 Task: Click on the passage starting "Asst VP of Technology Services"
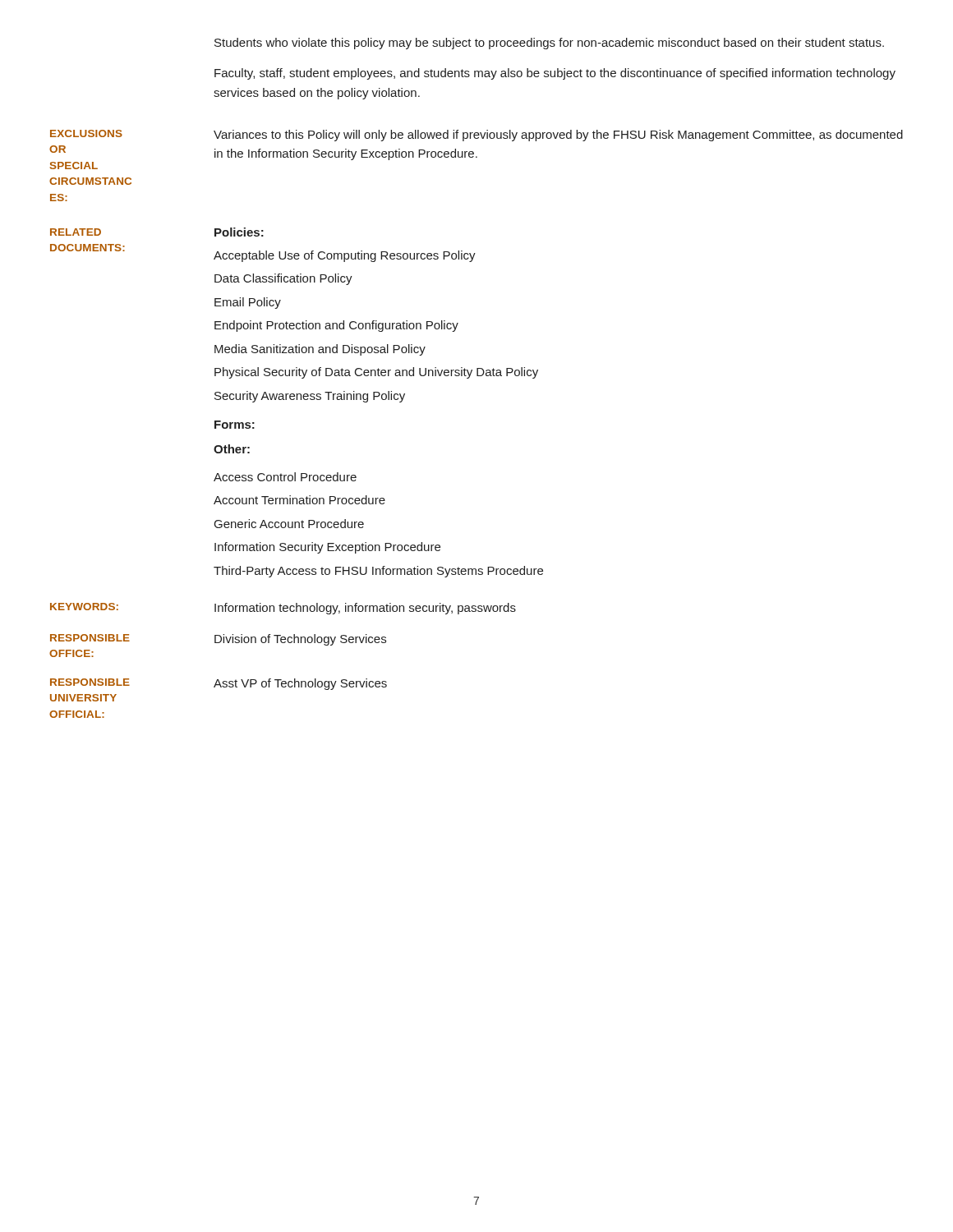300,683
